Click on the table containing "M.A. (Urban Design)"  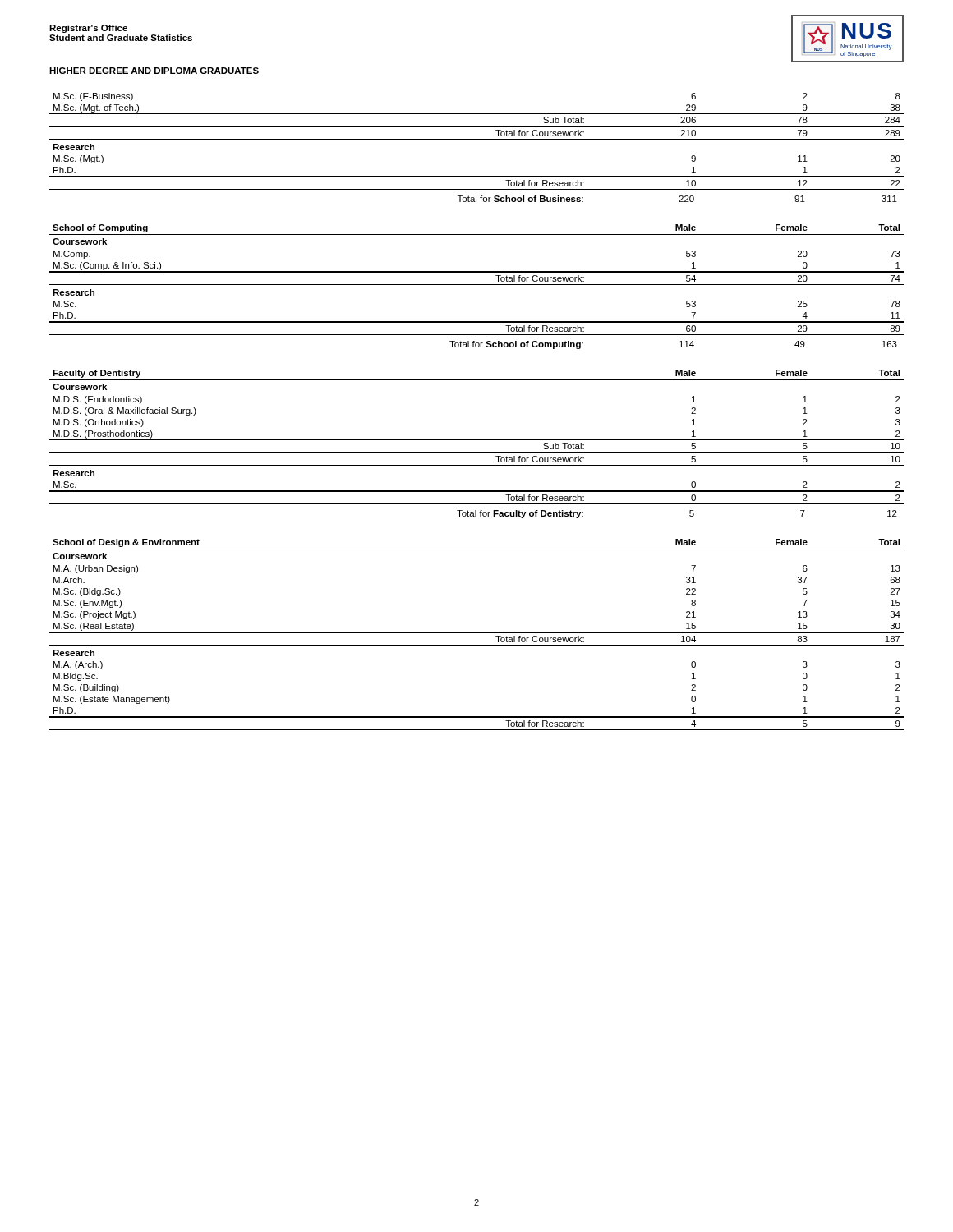tap(476, 633)
